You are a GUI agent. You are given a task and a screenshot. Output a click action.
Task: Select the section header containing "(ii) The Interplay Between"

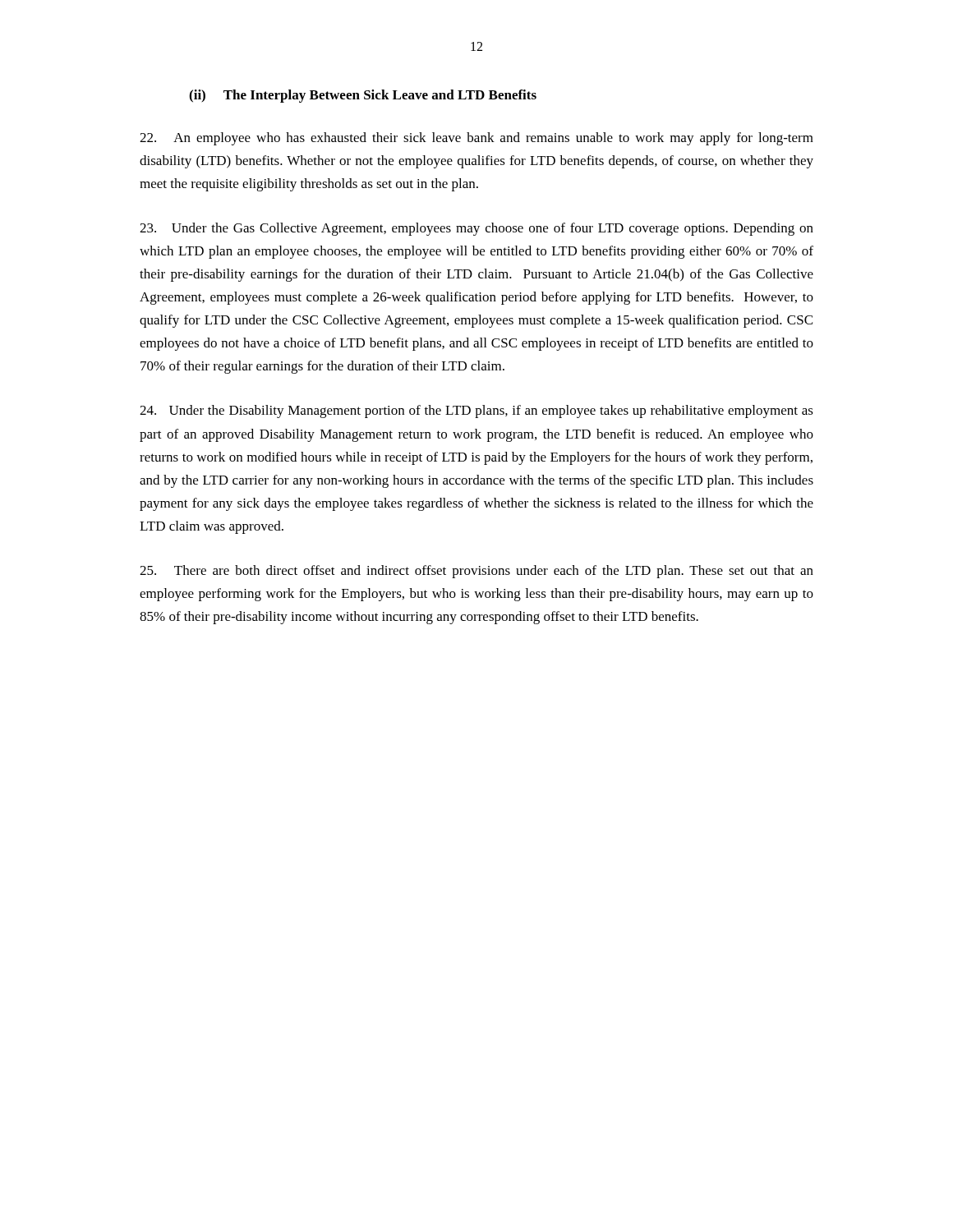(x=363, y=95)
